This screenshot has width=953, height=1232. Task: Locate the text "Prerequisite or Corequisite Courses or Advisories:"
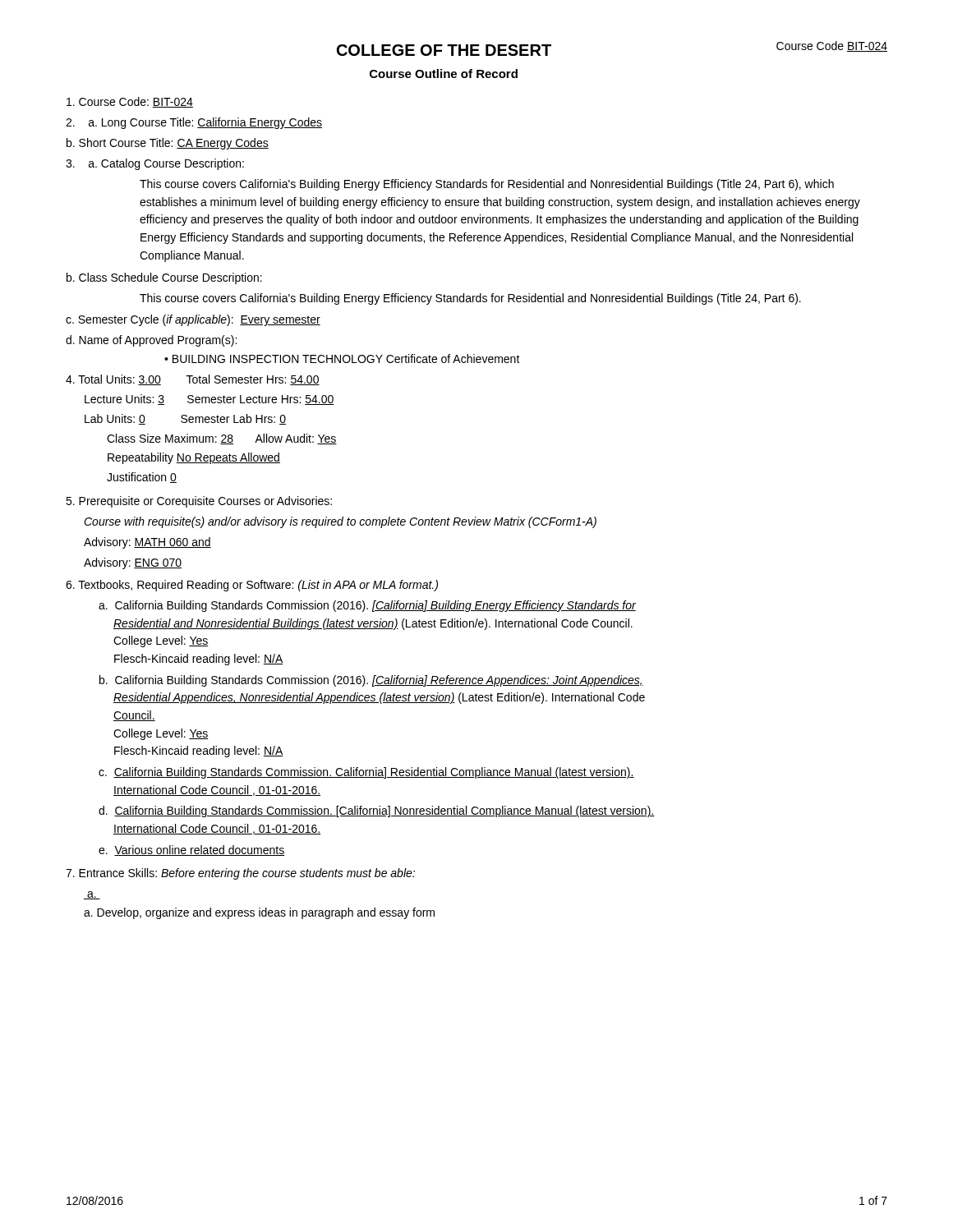[x=199, y=501]
